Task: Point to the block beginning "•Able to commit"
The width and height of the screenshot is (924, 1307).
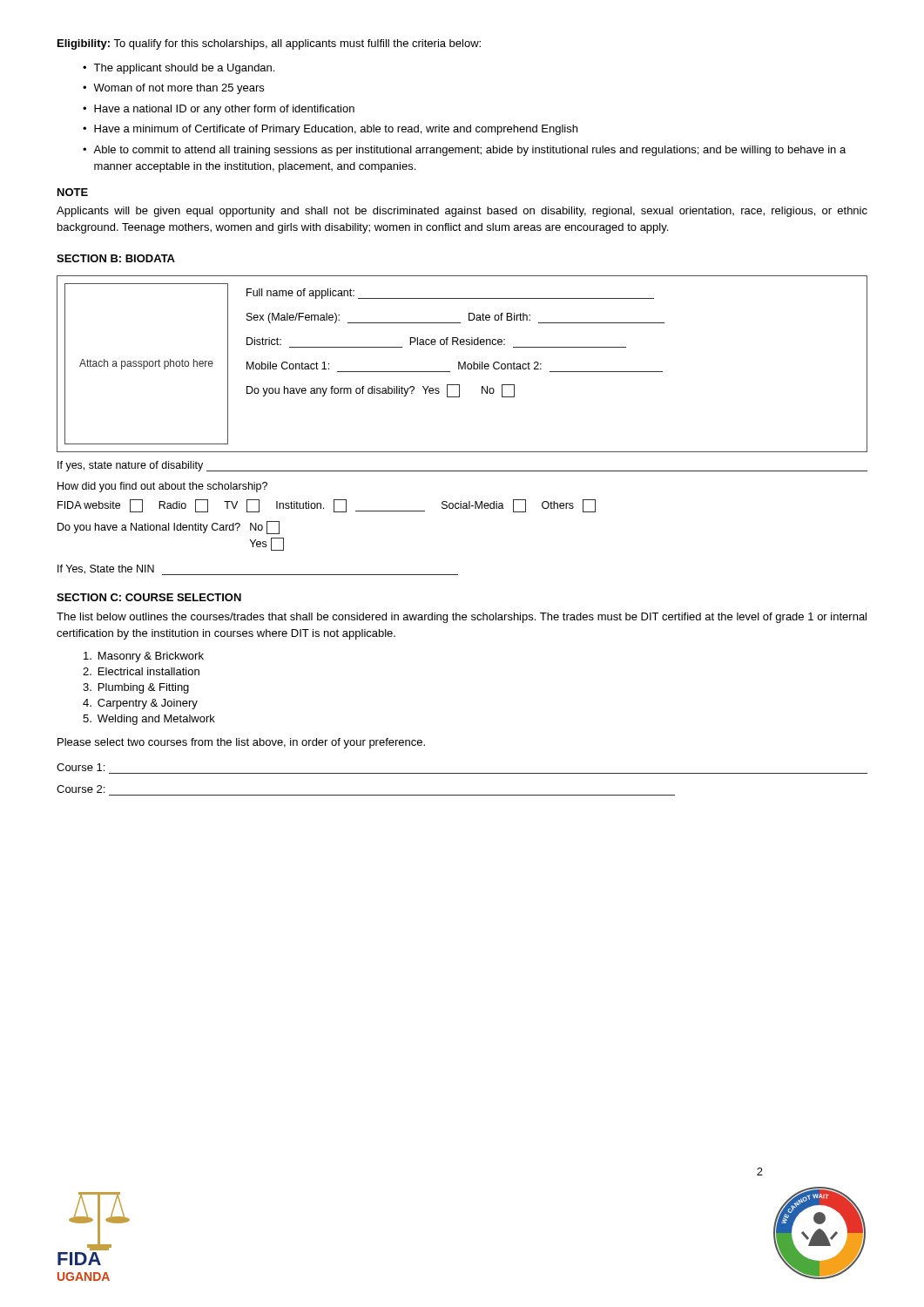Action: click(x=475, y=158)
